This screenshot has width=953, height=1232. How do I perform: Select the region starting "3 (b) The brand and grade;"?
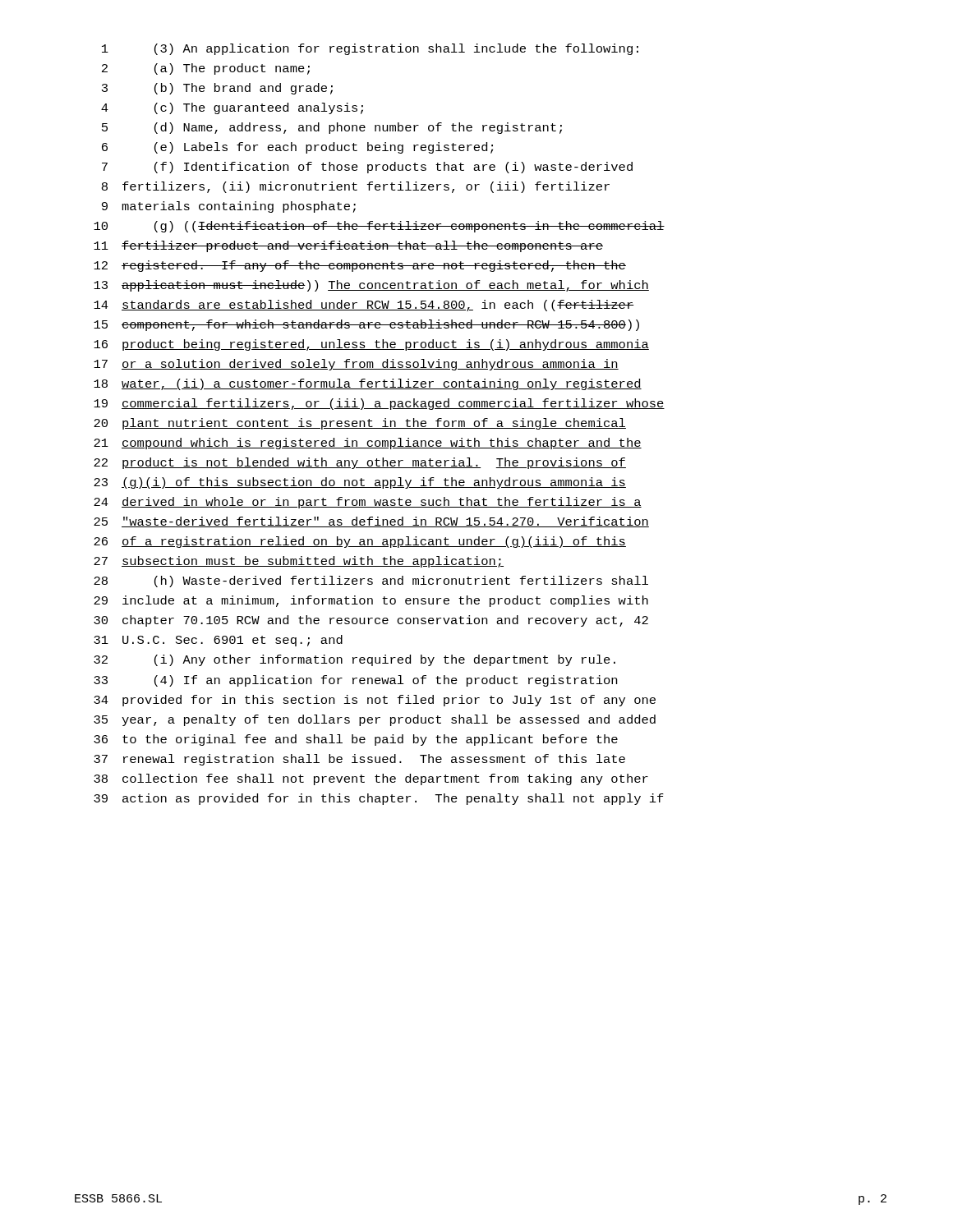[x=217, y=89]
